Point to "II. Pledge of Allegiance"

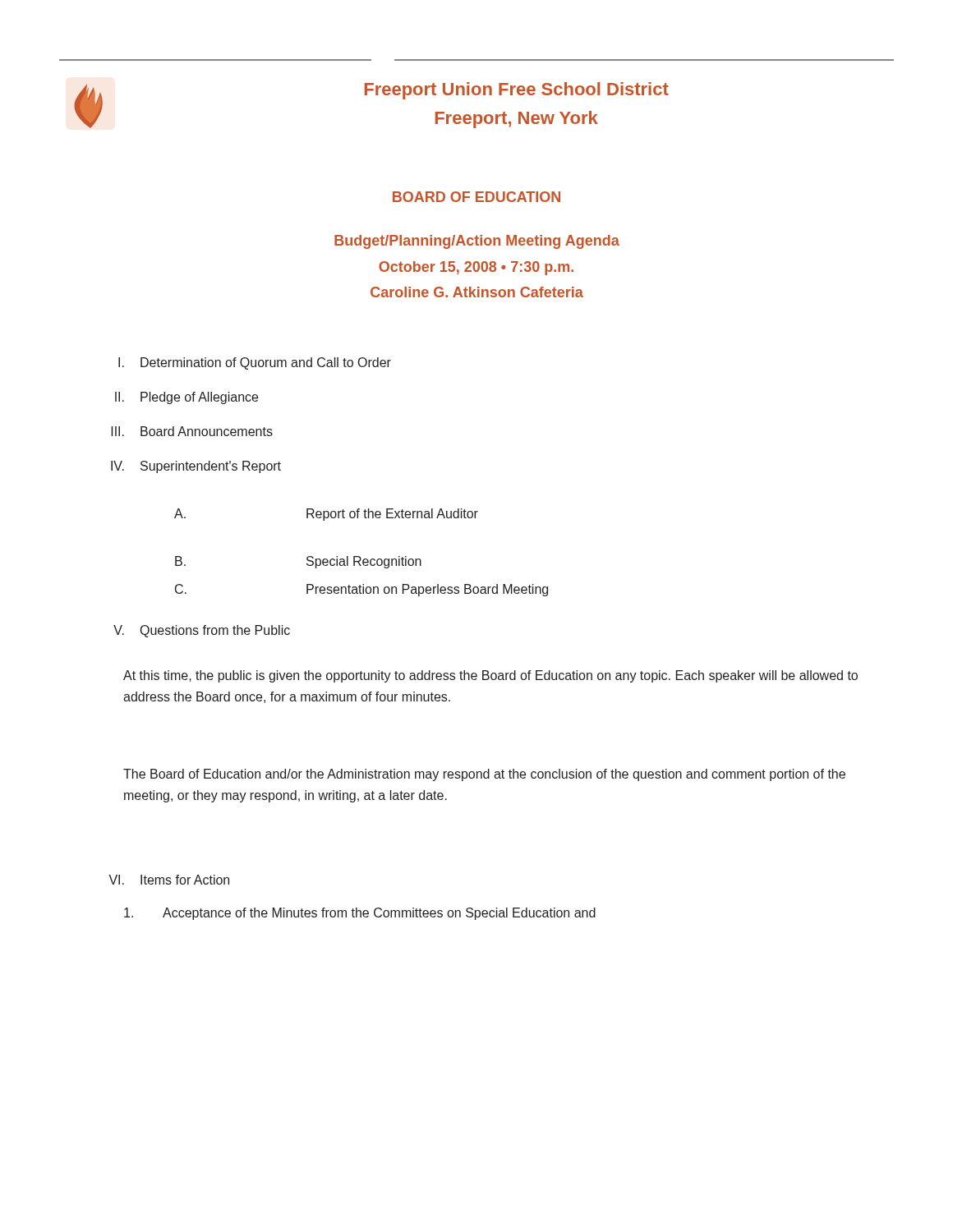tap(159, 398)
